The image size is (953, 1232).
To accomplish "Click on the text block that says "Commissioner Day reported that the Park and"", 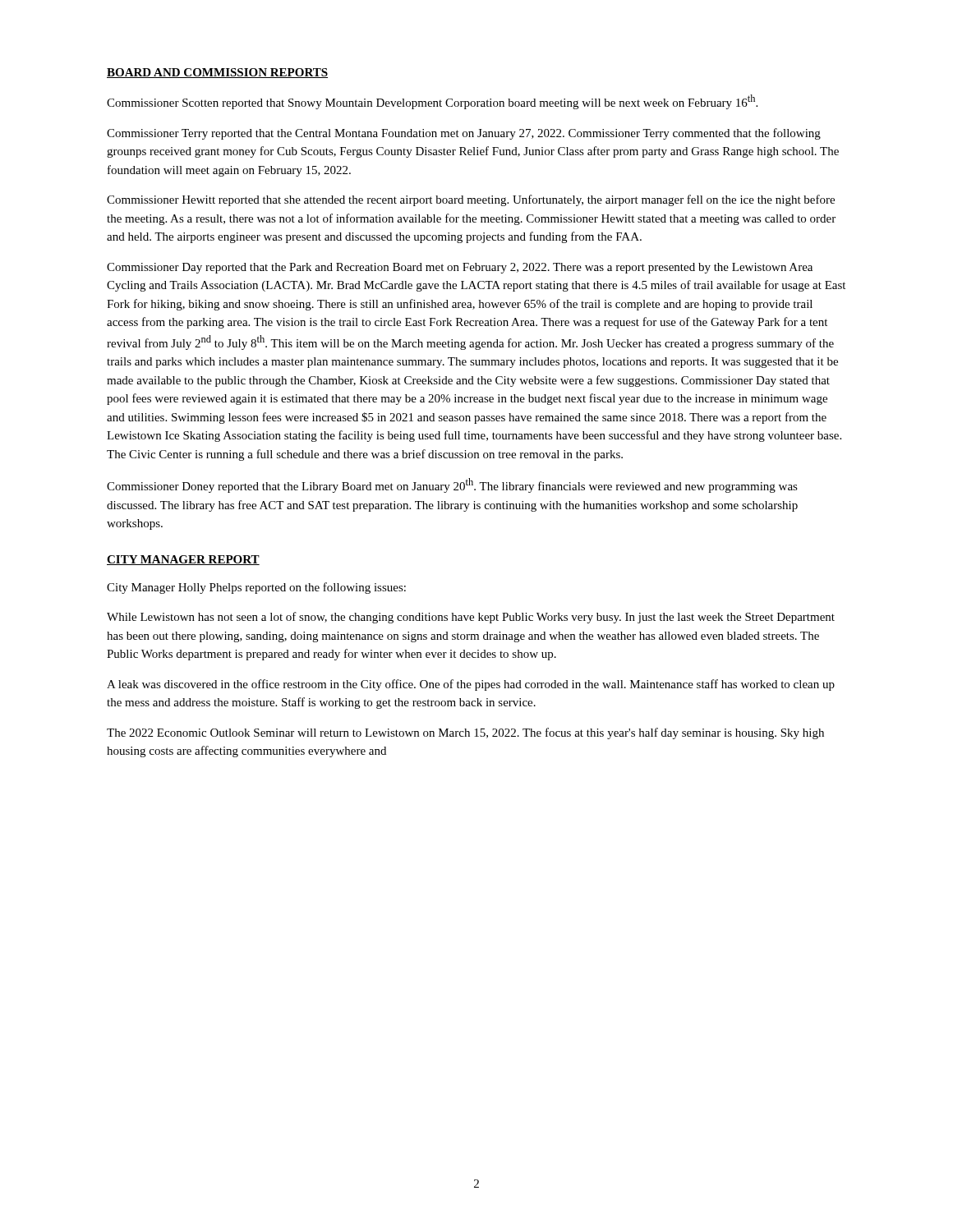I will tap(476, 360).
